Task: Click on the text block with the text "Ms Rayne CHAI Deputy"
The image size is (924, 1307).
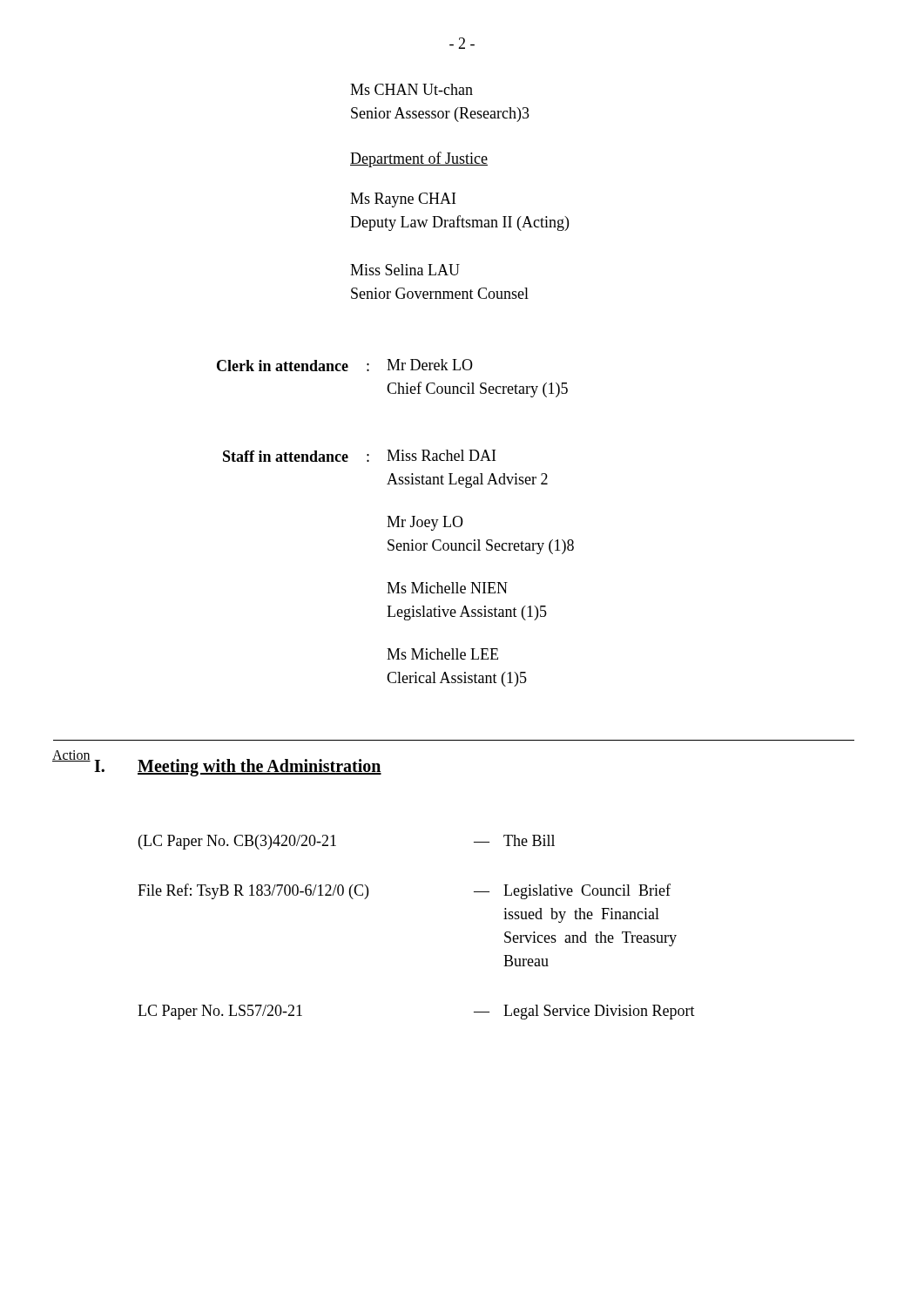Action: pos(403,200)
